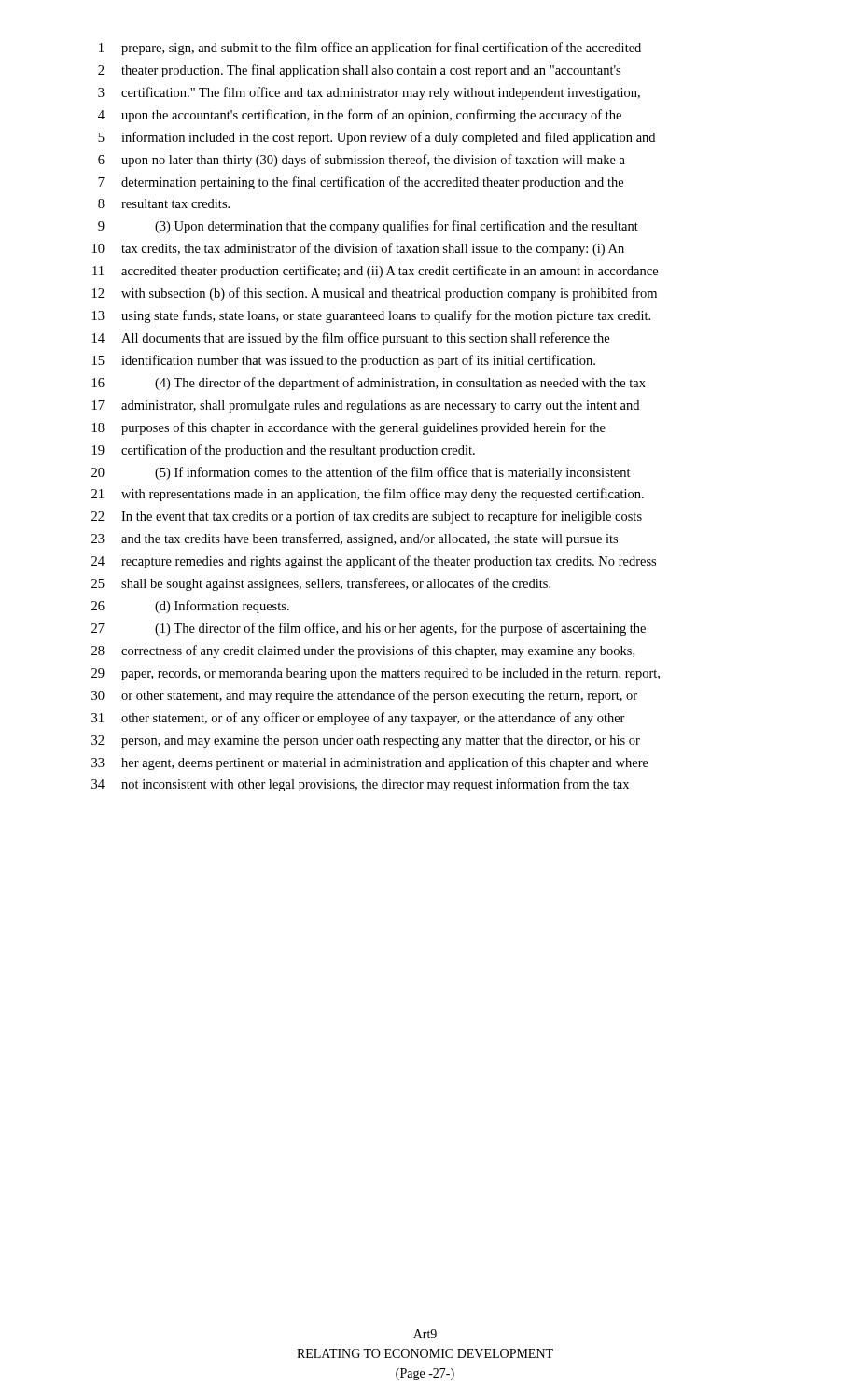The width and height of the screenshot is (850, 1400).
Task: Select the list item with the text "21 with representations made"
Action: click(425, 495)
